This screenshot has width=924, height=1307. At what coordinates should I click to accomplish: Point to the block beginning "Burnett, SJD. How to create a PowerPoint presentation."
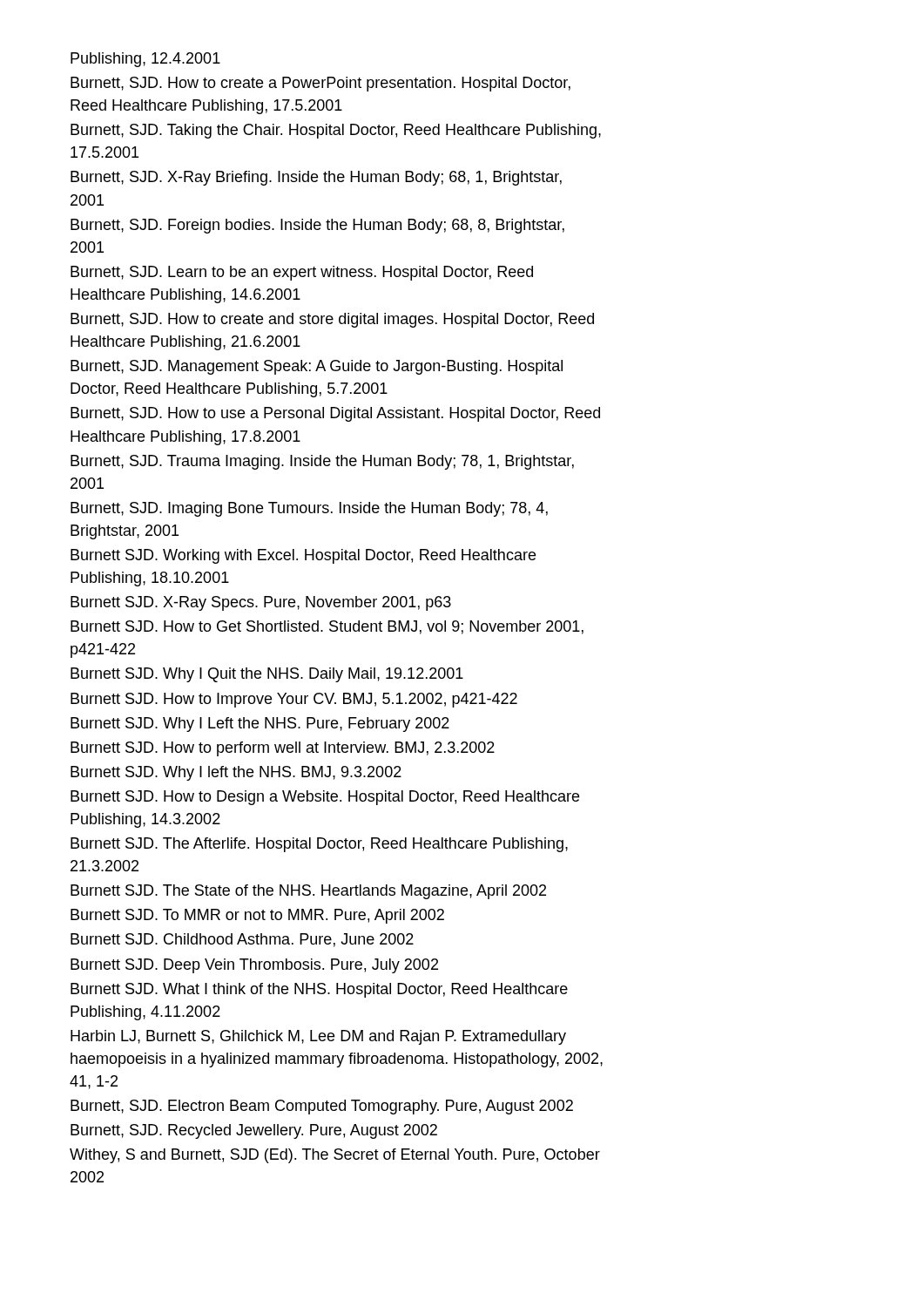click(462, 94)
